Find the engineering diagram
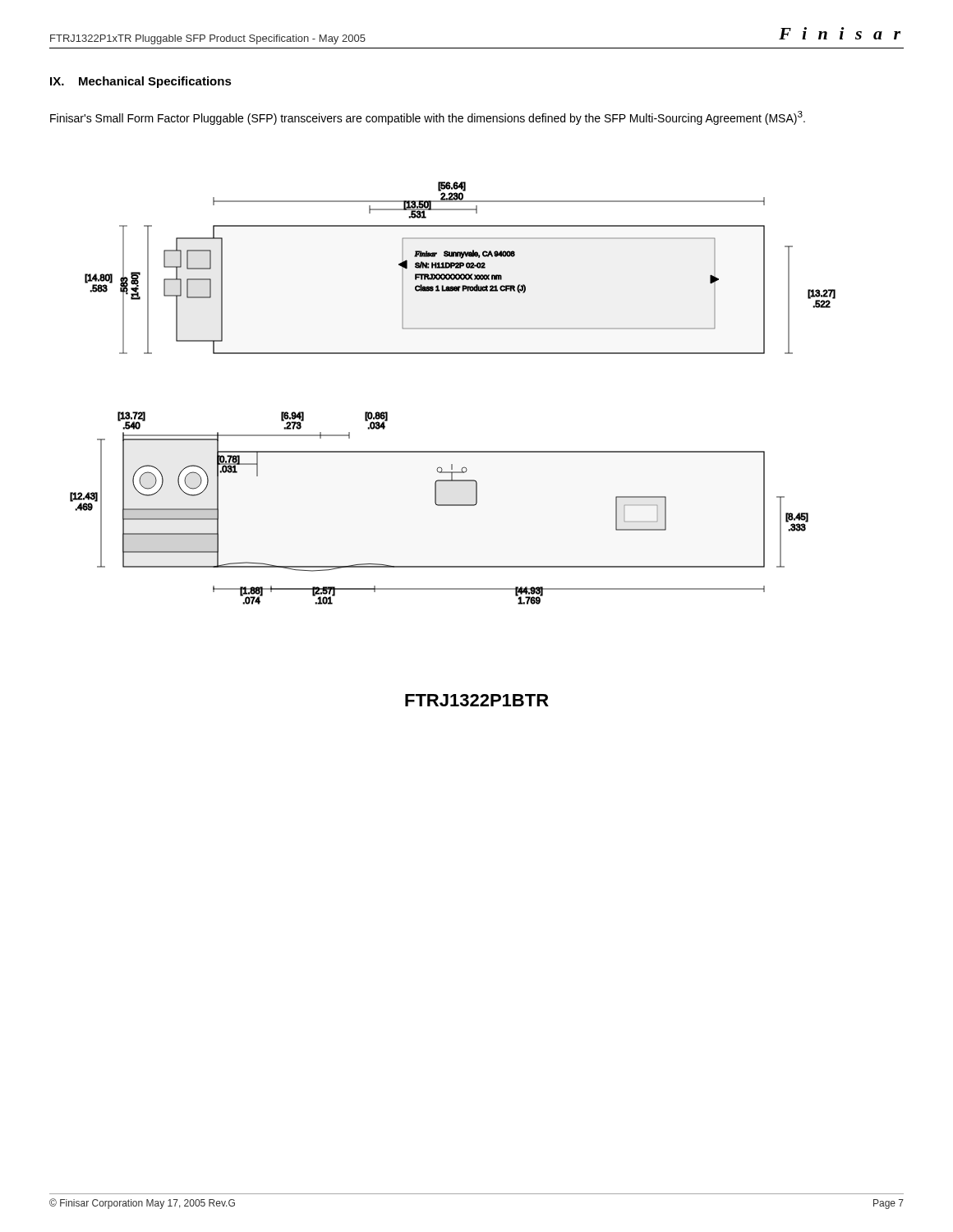The width and height of the screenshot is (953, 1232). [476, 419]
